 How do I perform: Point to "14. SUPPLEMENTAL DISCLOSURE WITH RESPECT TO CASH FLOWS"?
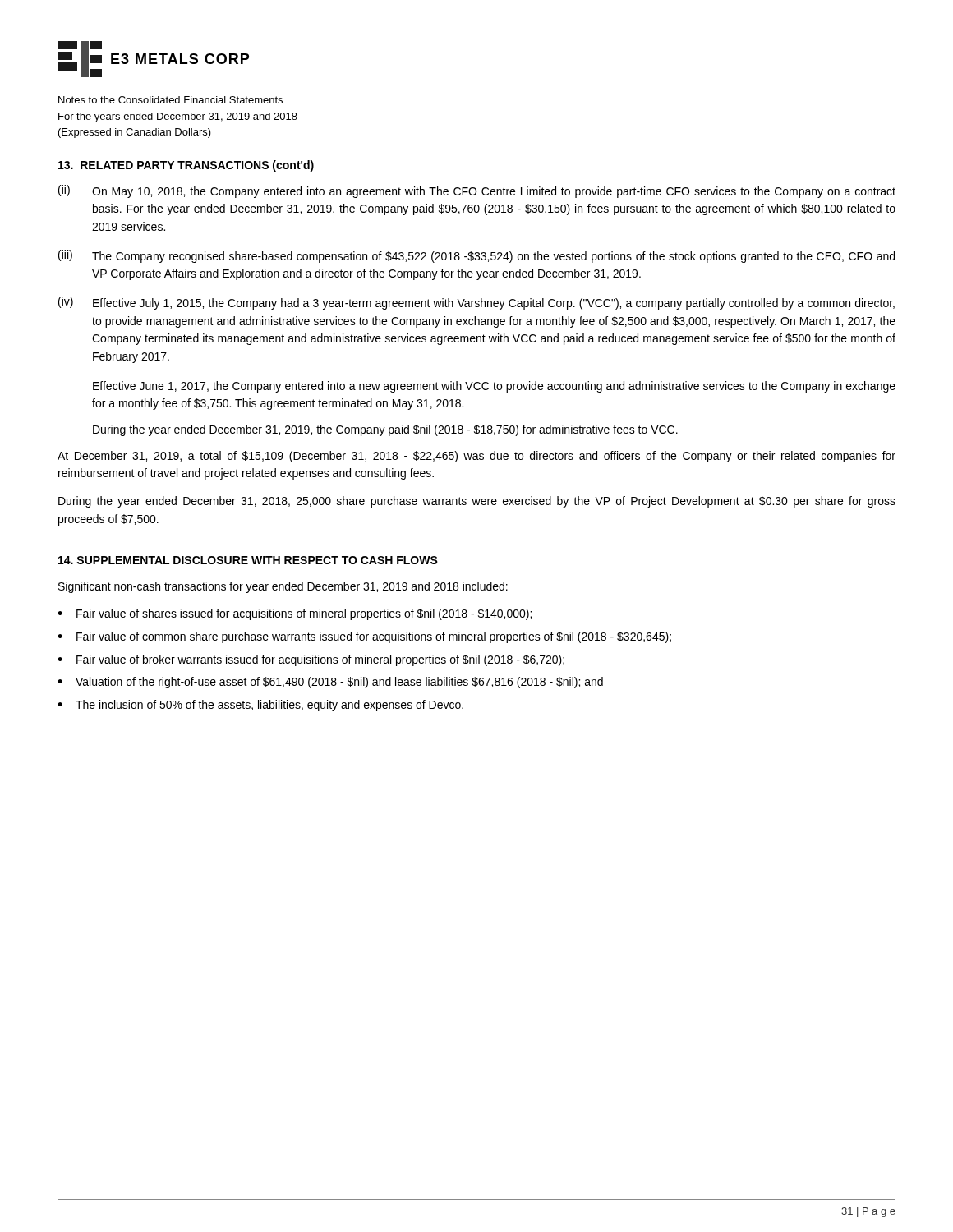248,560
